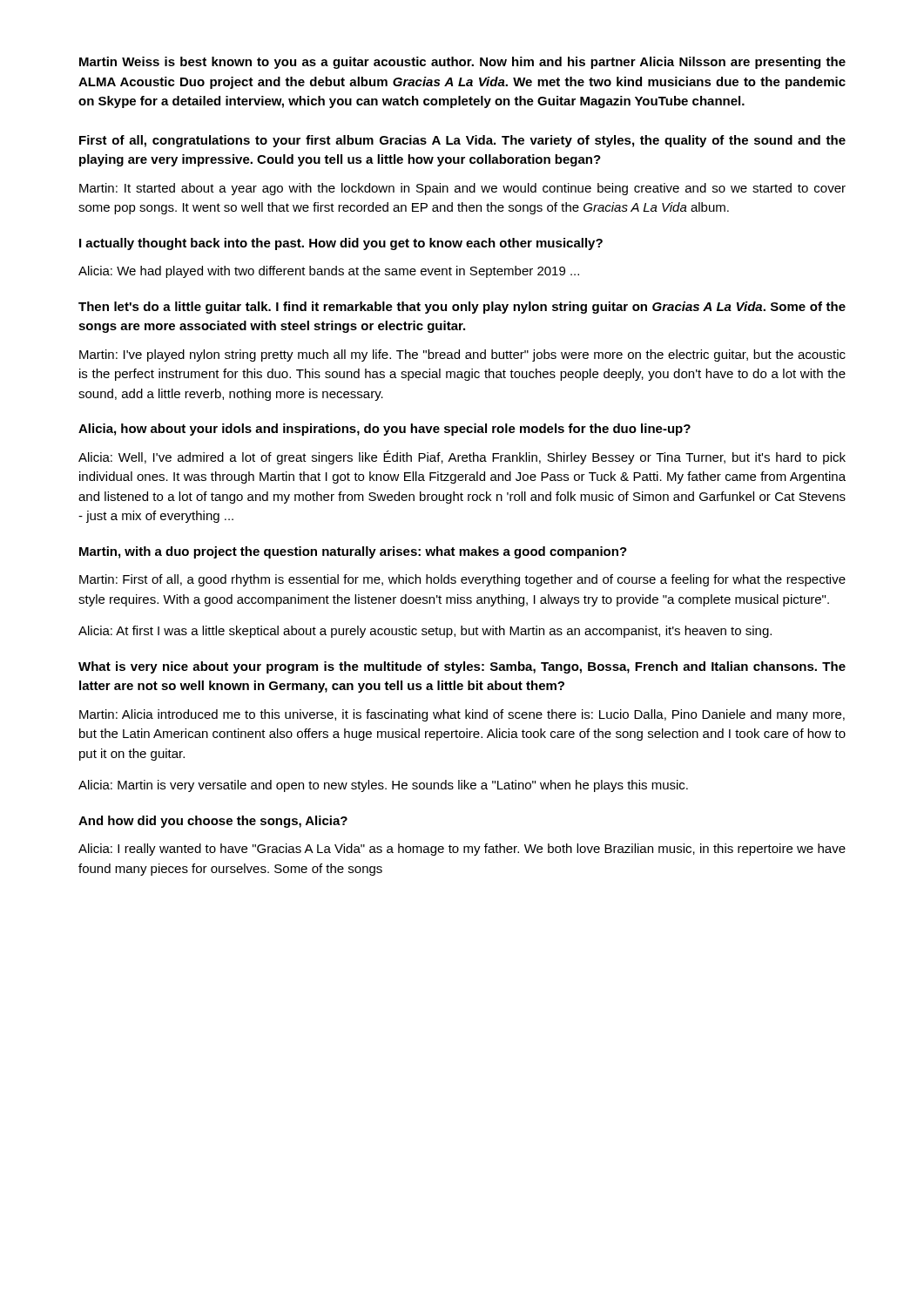
Task: Select the text block starting "Alicia: I really wanted to have "Gracias A"
Action: click(462, 858)
